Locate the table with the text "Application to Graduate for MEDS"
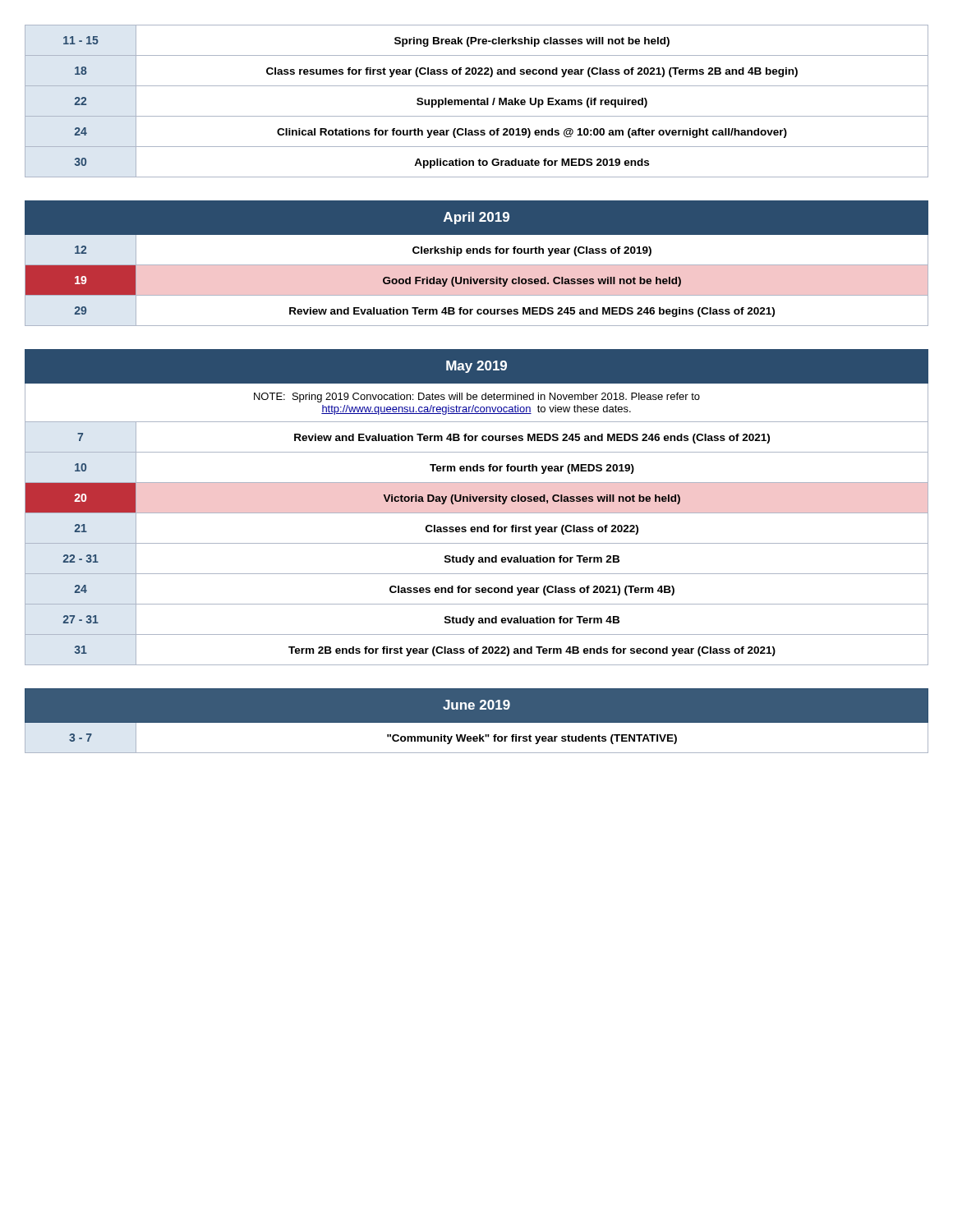 [x=476, y=101]
